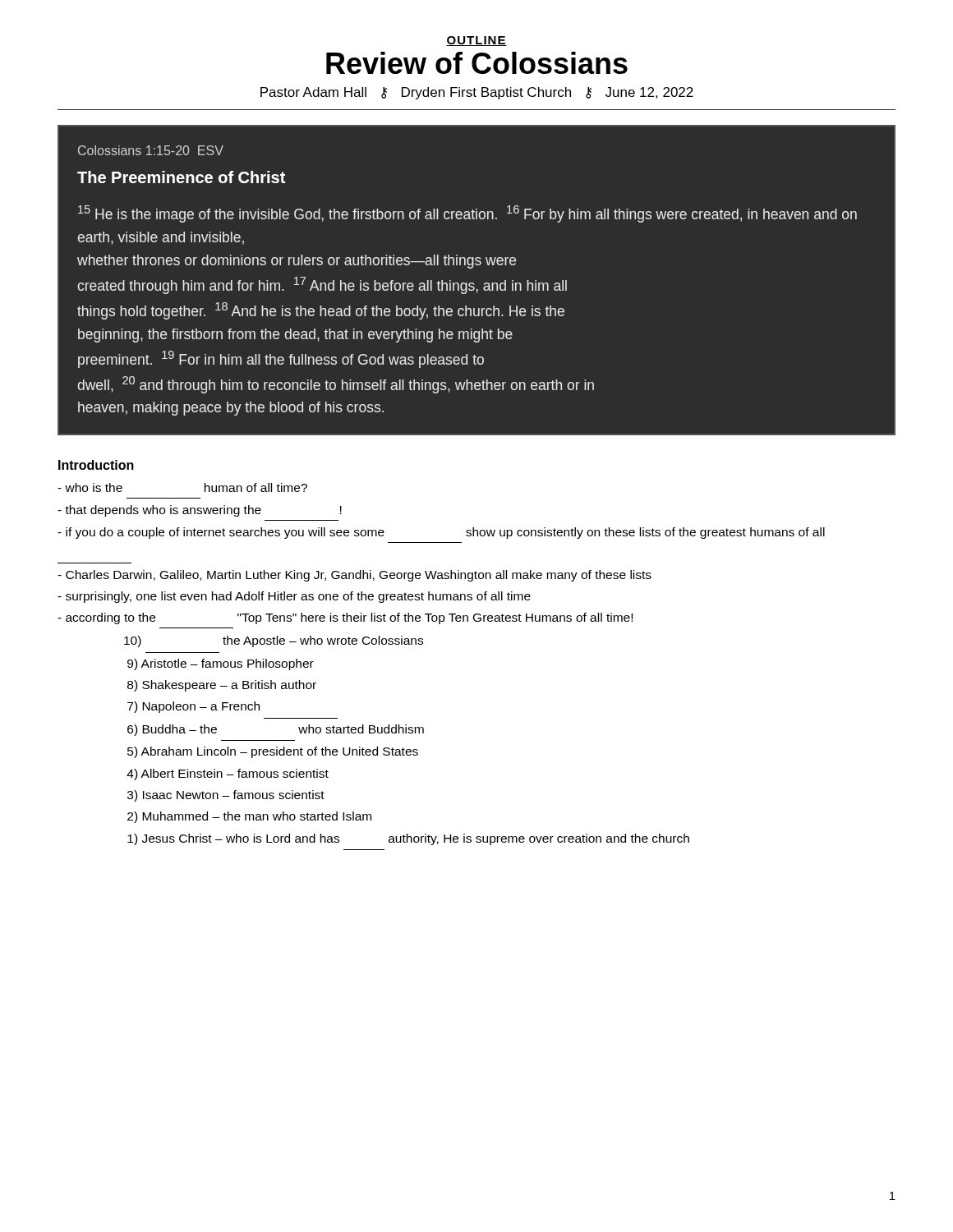Screen dimensions: 1232x953
Task: Find the list item with the text "7) Napoleon – a French"
Action: pos(231,707)
